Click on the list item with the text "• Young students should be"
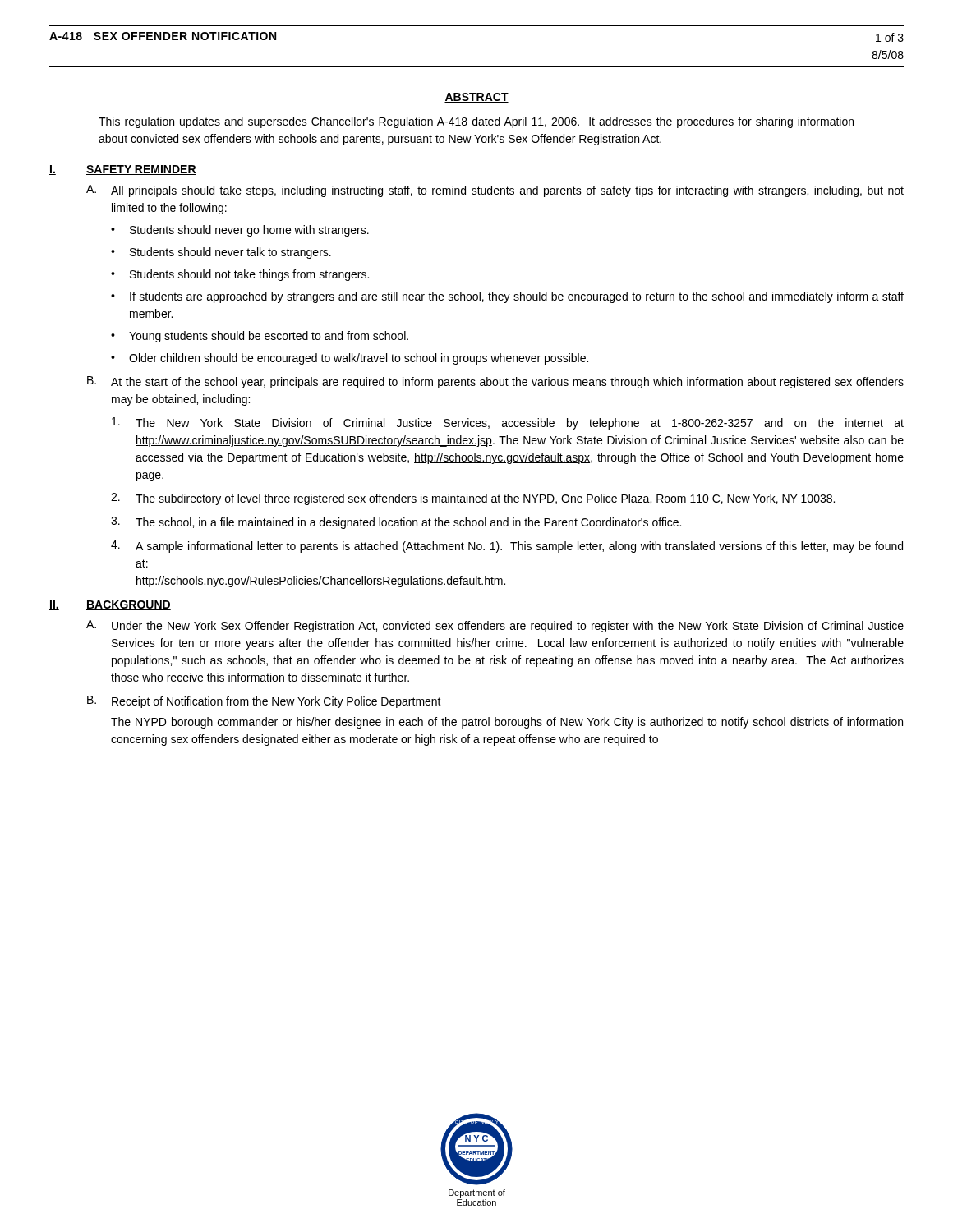This screenshot has width=953, height=1232. (x=260, y=337)
